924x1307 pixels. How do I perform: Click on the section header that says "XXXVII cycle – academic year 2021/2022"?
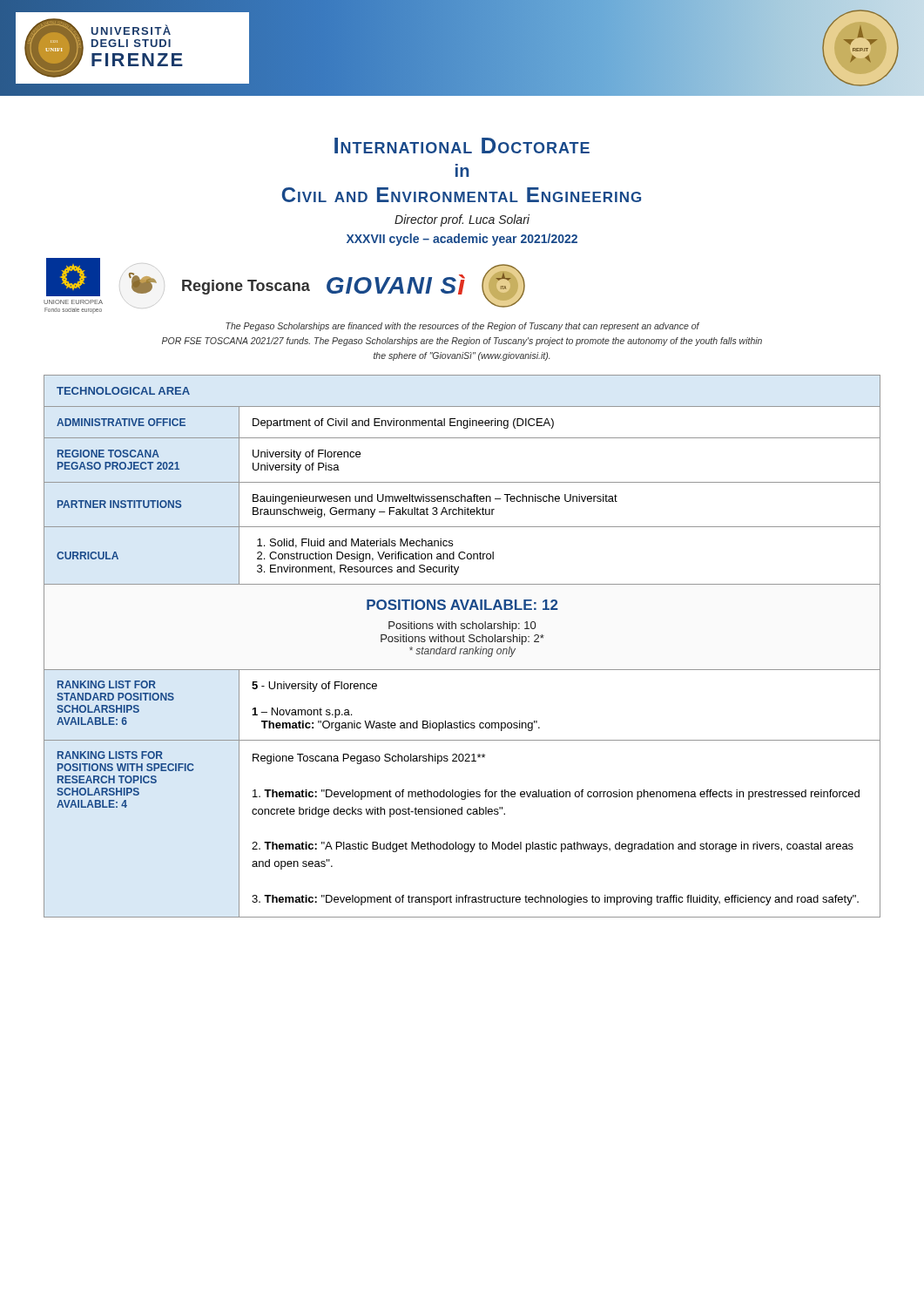(x=462, y=239)
